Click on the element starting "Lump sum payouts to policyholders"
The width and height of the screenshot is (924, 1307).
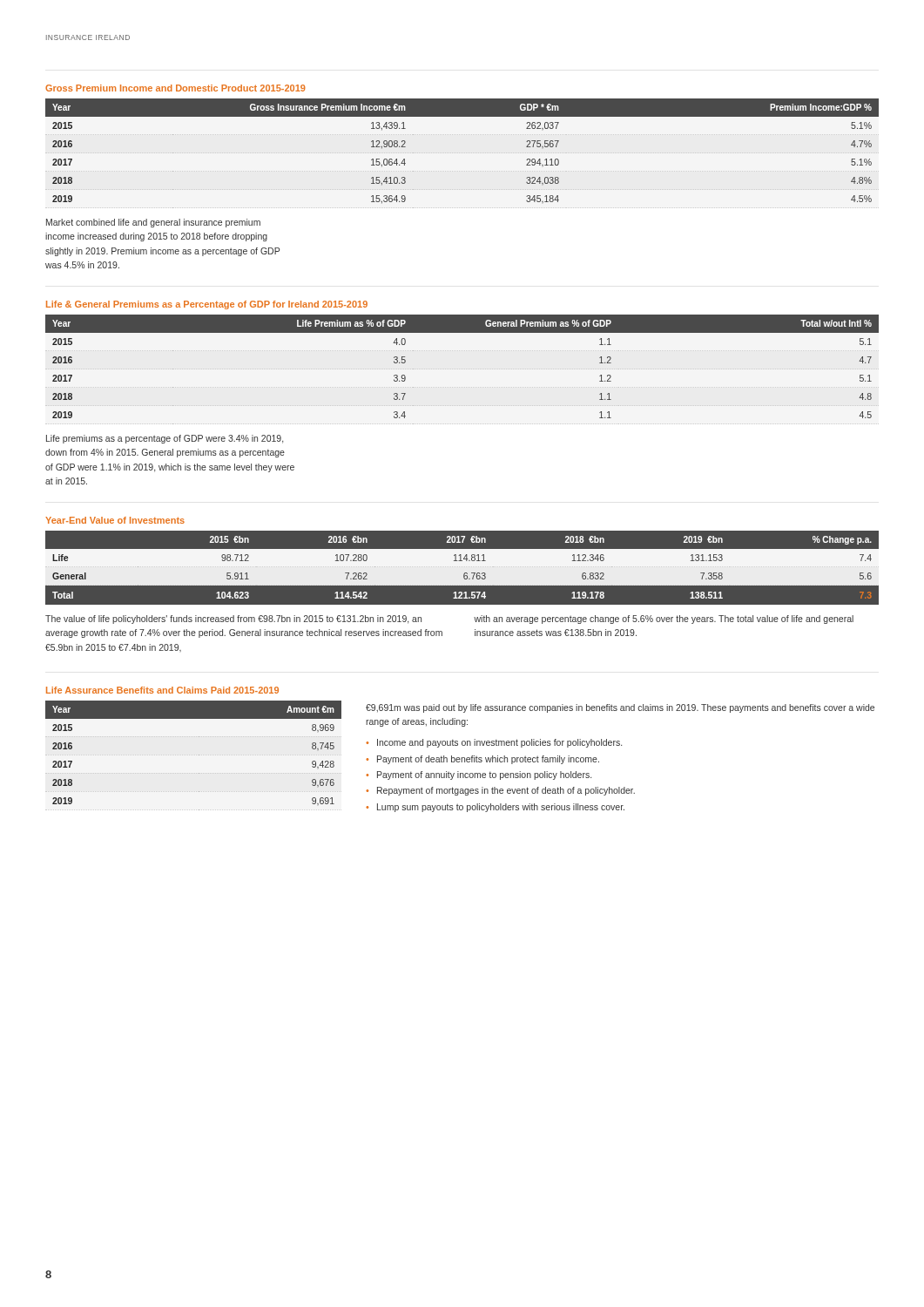coord(501,806)
